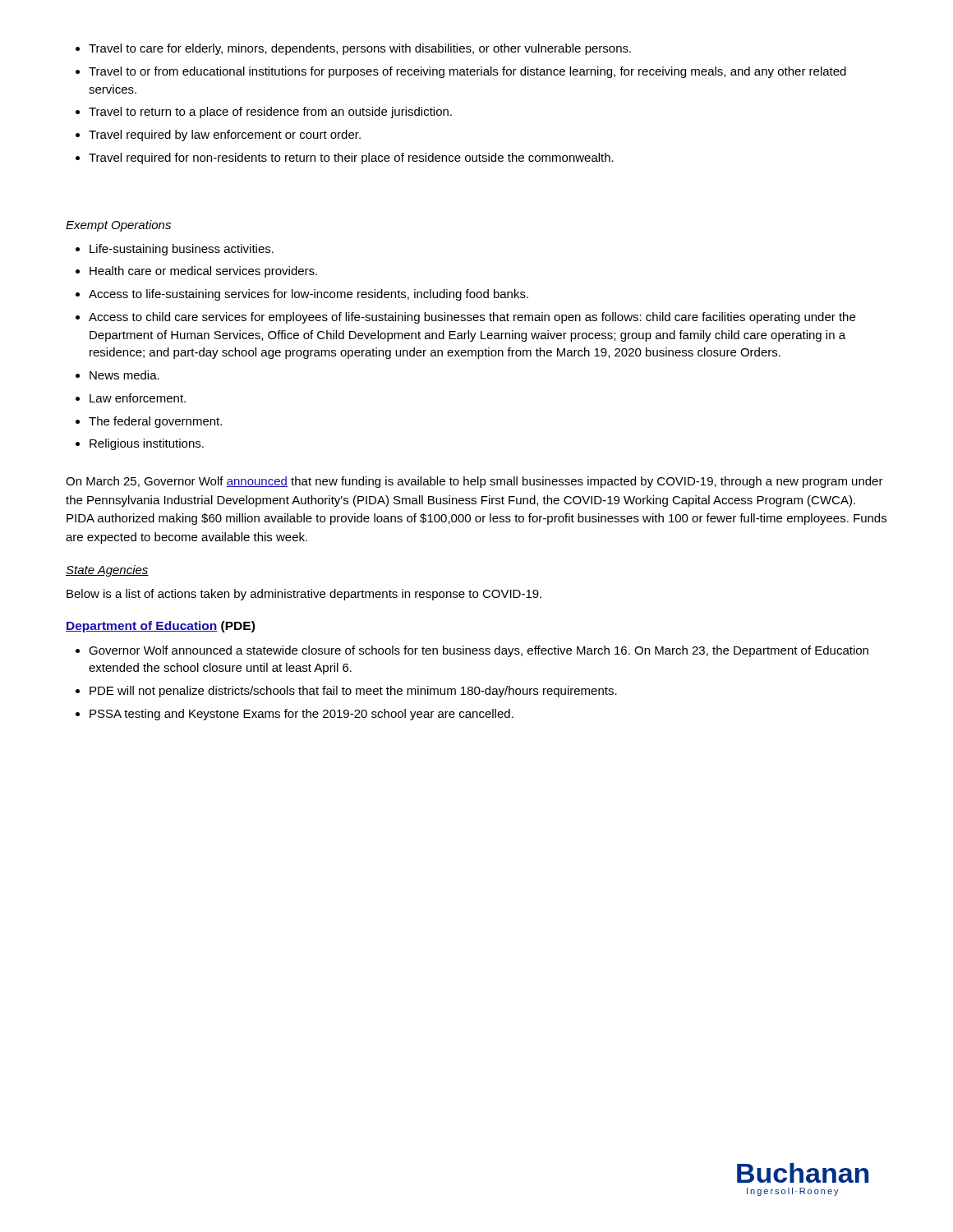Select the section header that reads "Exempt Operations"
Screen dimensions: 1232x953
[x=118, y=226]
